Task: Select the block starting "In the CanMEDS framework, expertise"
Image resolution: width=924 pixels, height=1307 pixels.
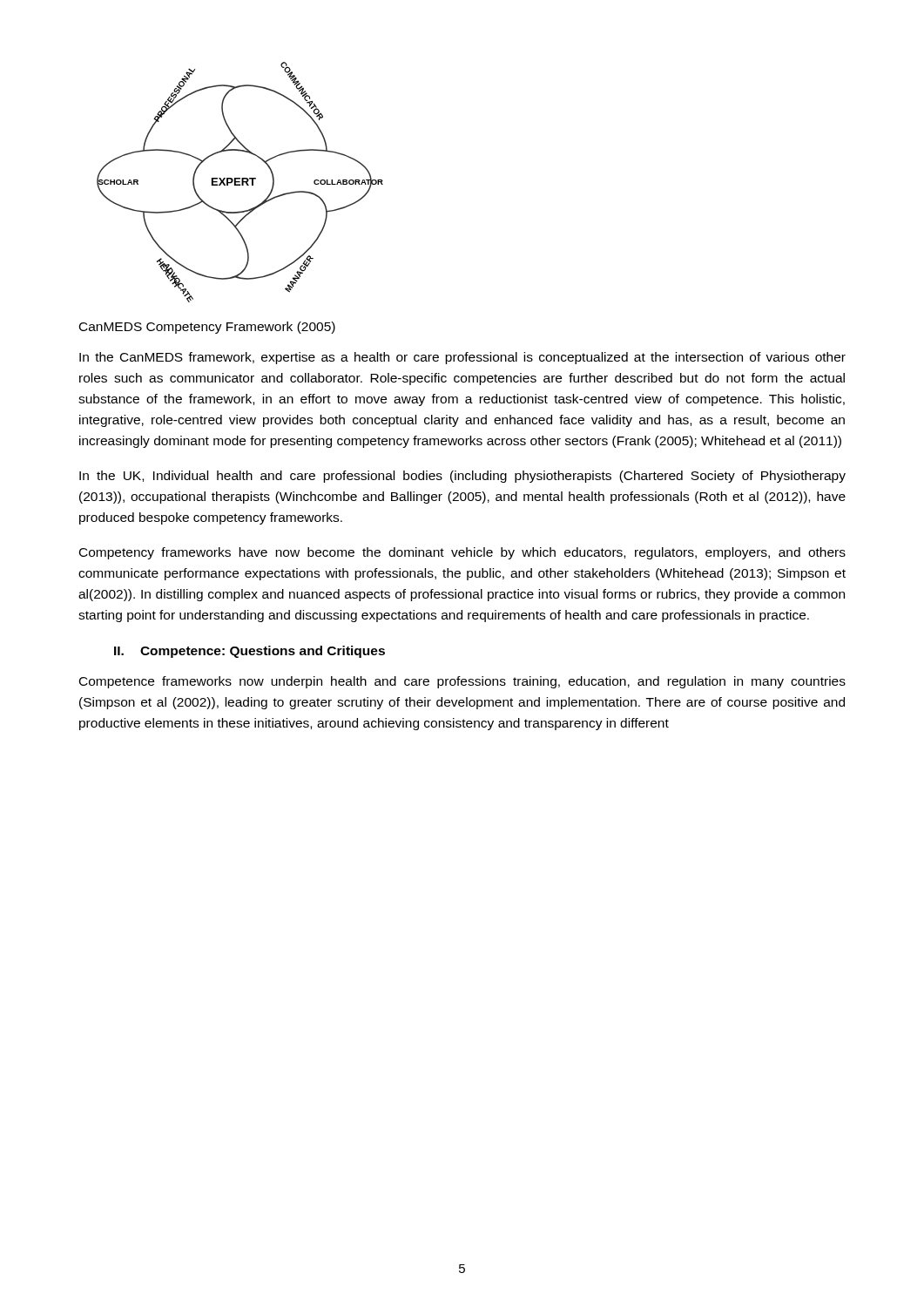Action: (x=462, y=399)
